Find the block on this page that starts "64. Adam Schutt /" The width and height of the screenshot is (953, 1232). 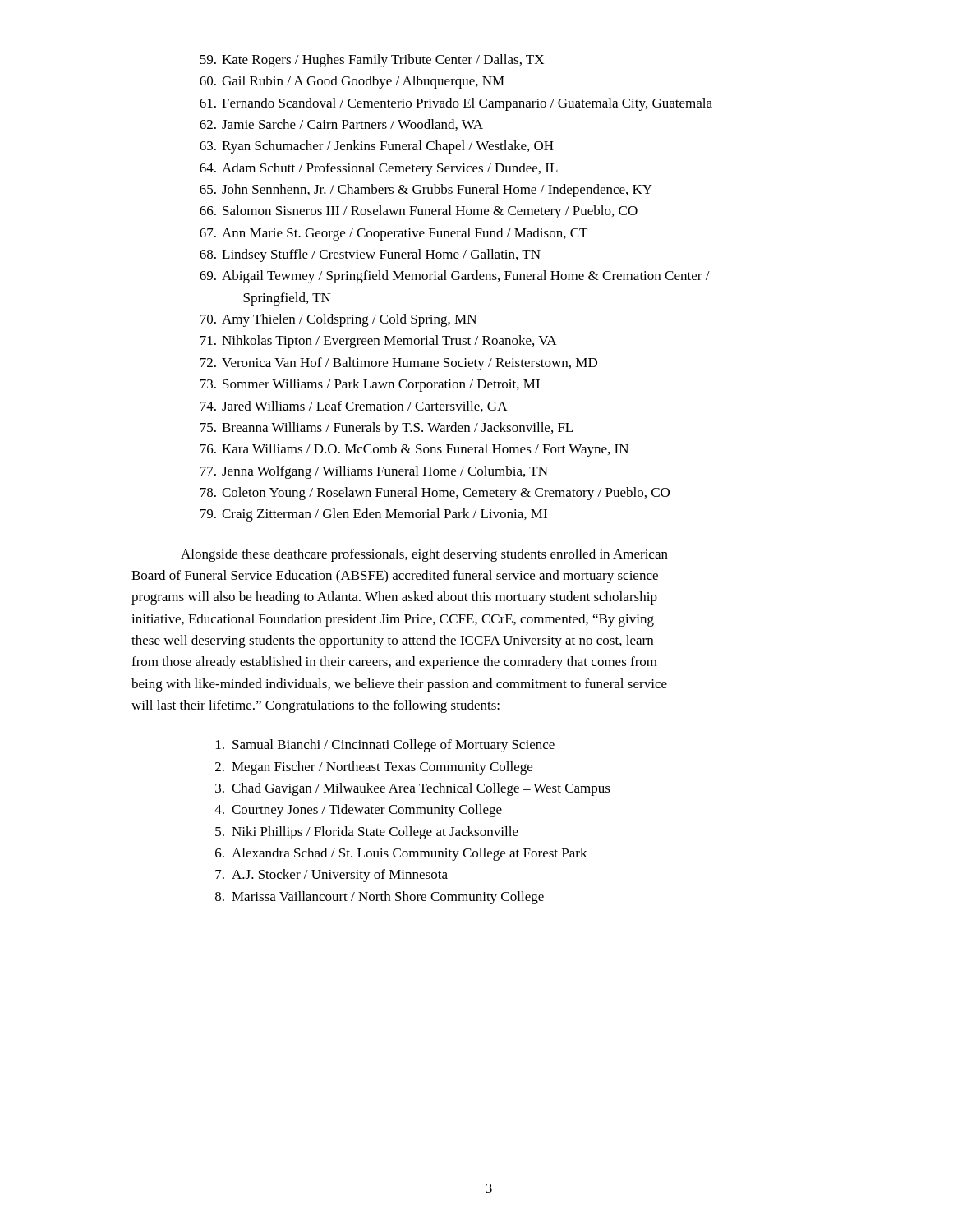[x=513, y=168]
